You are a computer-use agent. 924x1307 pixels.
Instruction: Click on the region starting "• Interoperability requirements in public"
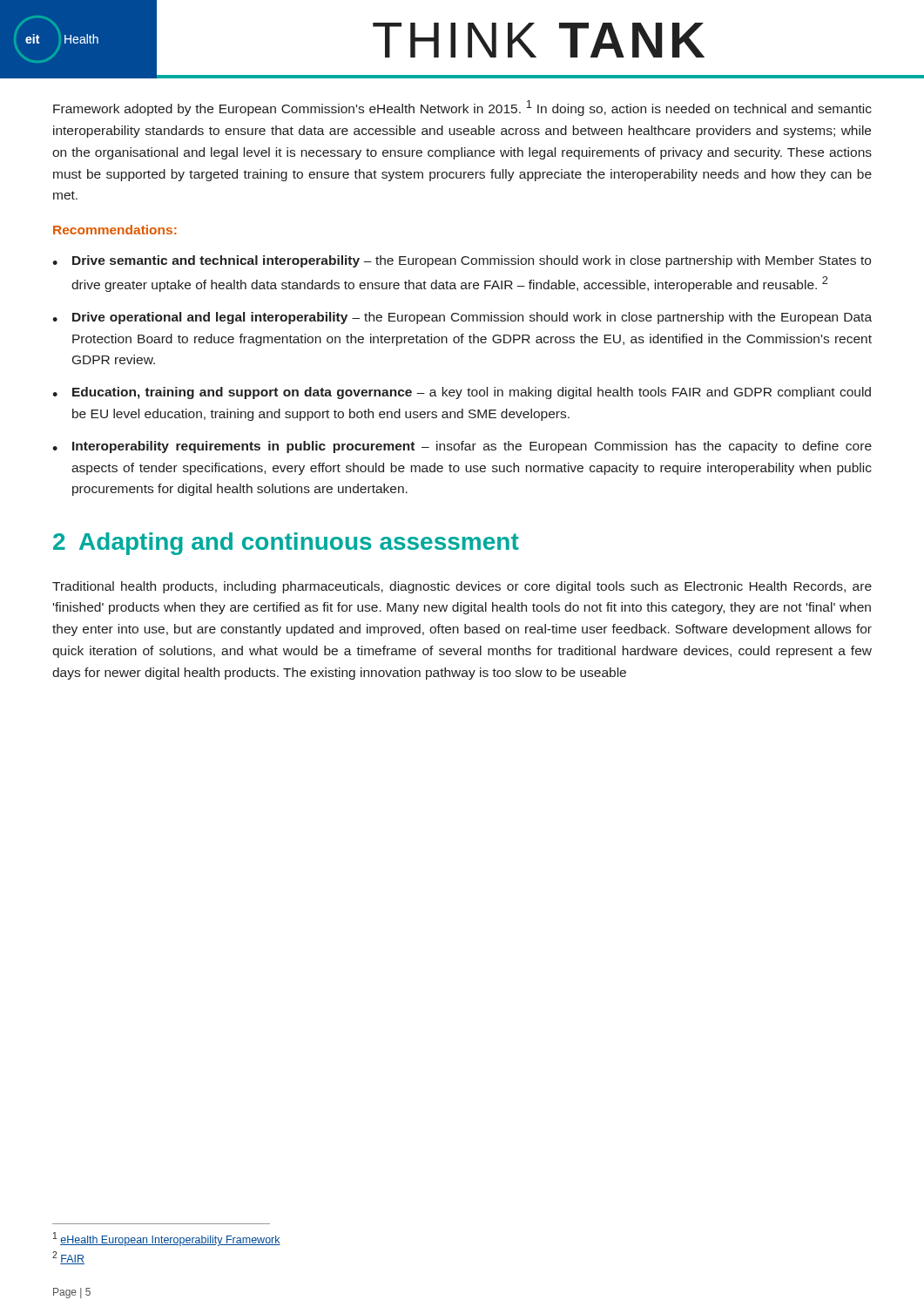[x=462, y=468]
